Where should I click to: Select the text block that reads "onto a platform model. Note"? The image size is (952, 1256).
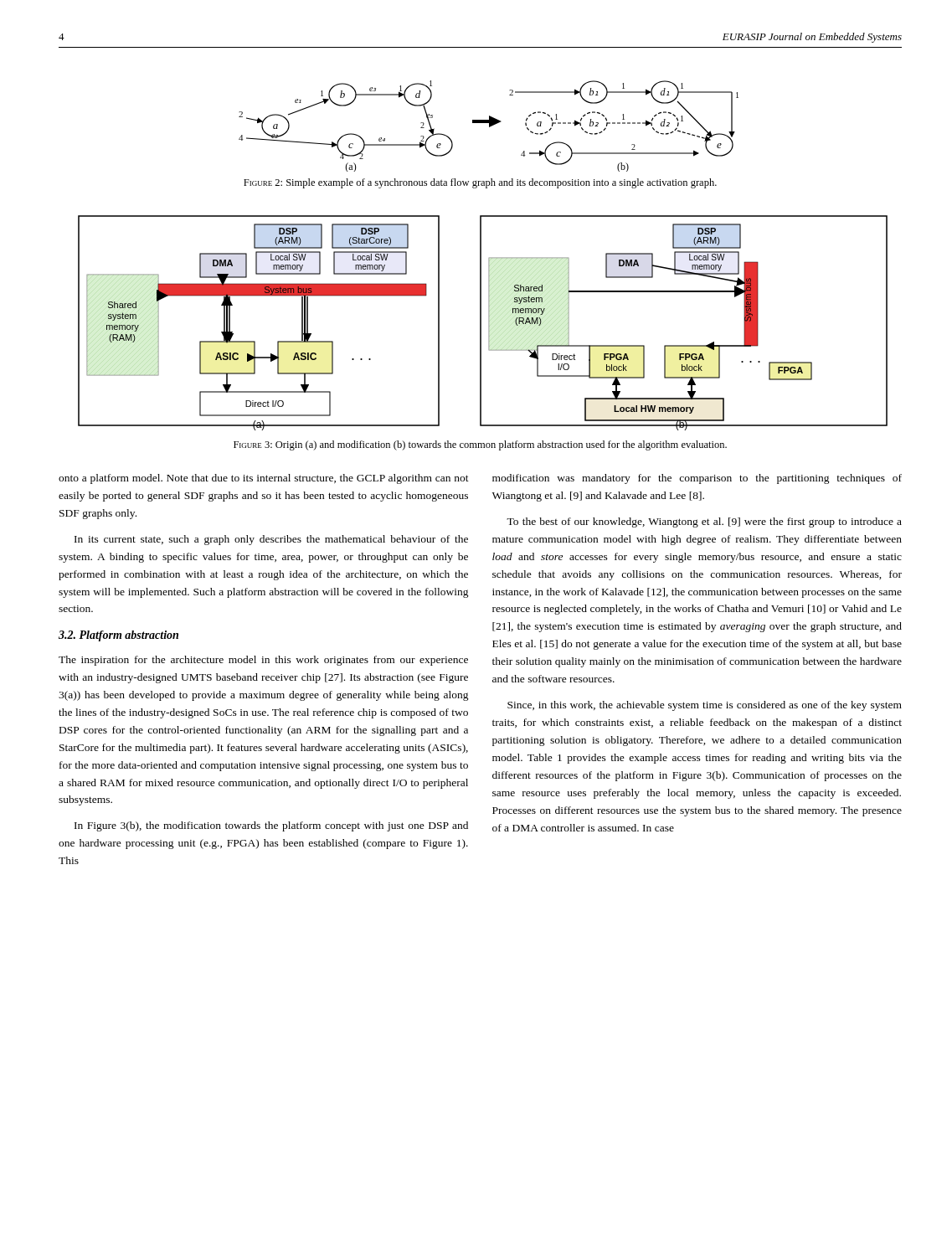[264, 544]
